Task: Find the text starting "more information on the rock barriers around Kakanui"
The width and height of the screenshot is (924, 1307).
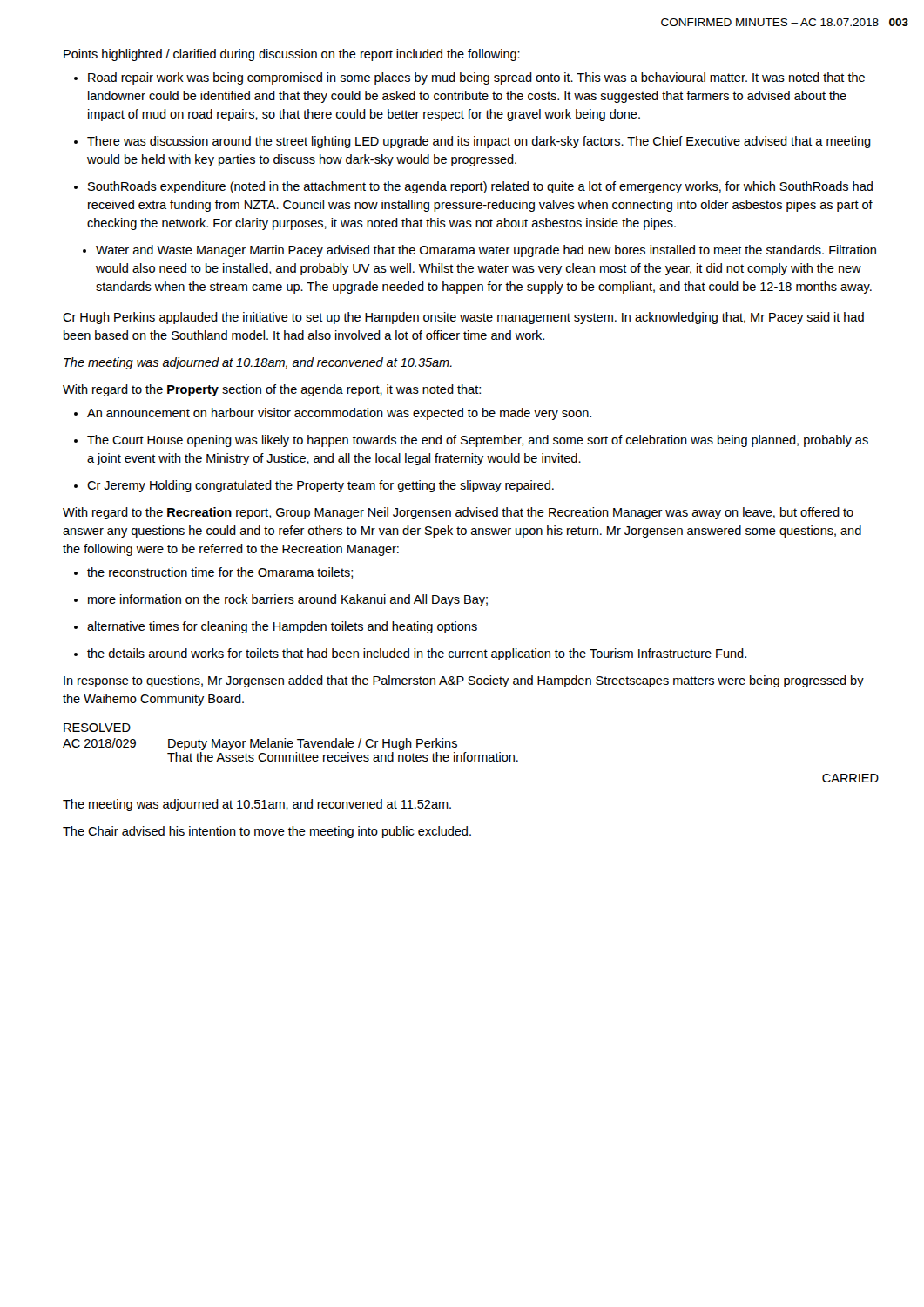Action: (x=288, y=600)
